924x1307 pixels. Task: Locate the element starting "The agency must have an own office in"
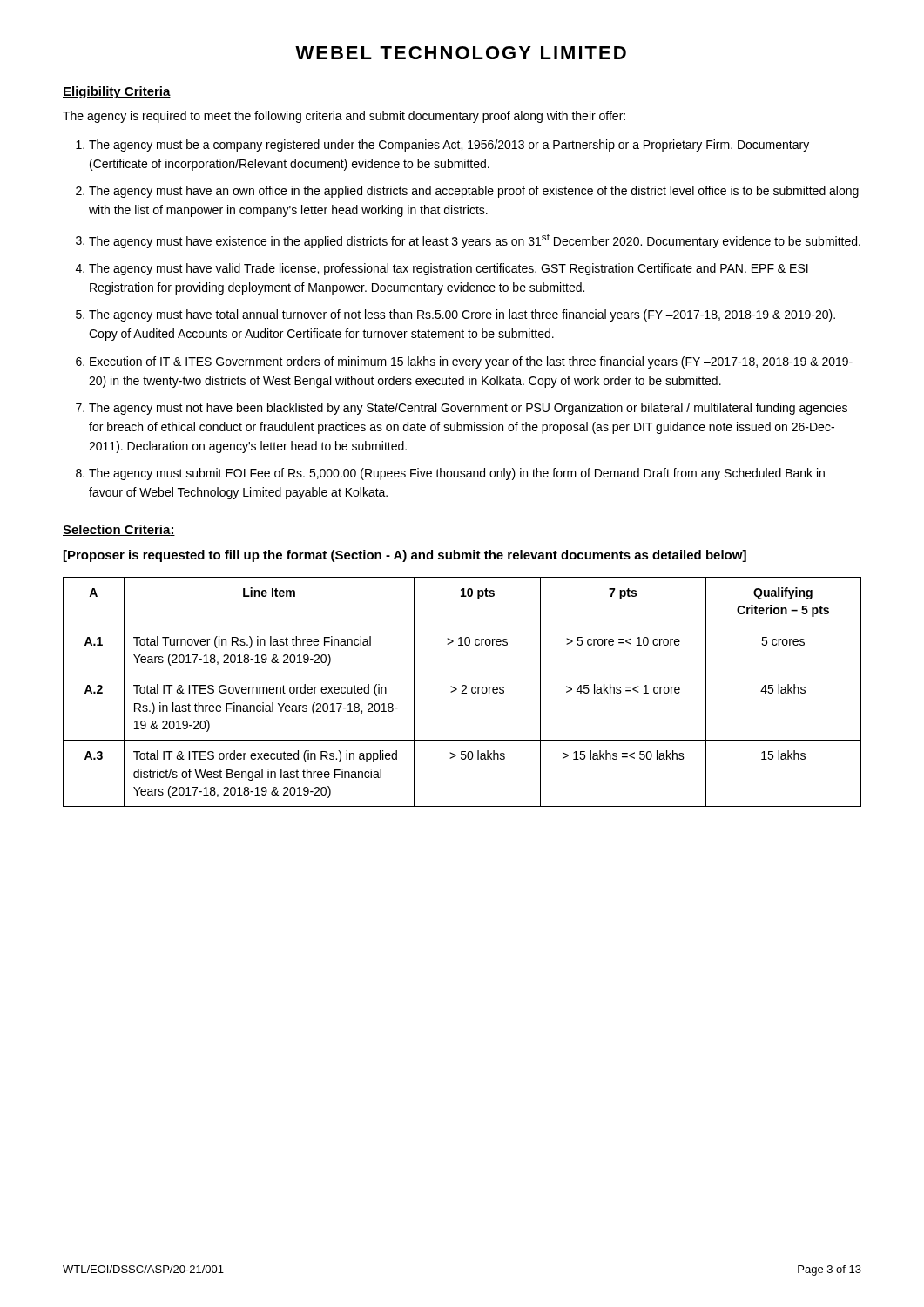point(474,201)
